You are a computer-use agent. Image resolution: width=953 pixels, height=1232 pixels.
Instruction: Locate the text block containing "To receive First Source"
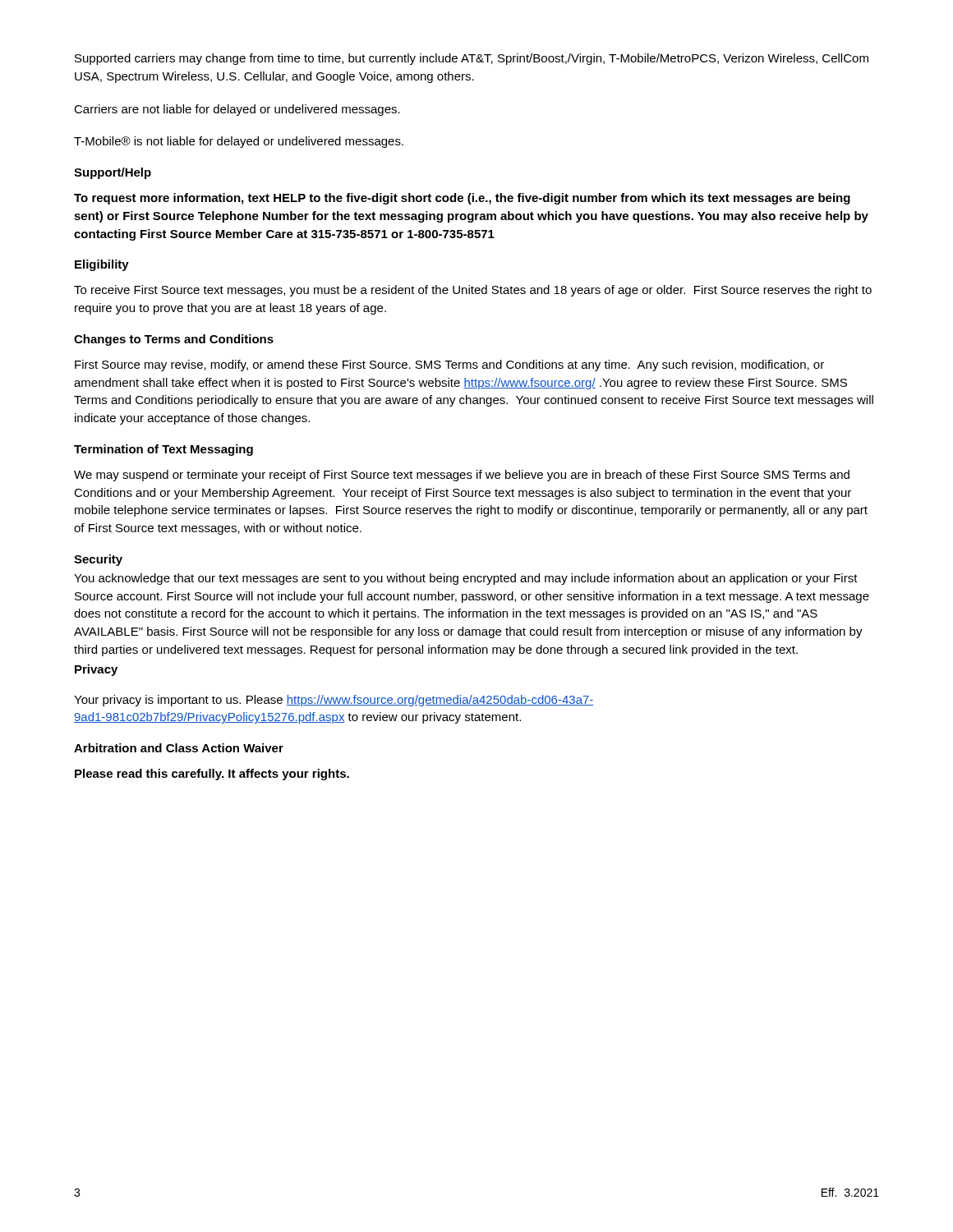point(473,299)
